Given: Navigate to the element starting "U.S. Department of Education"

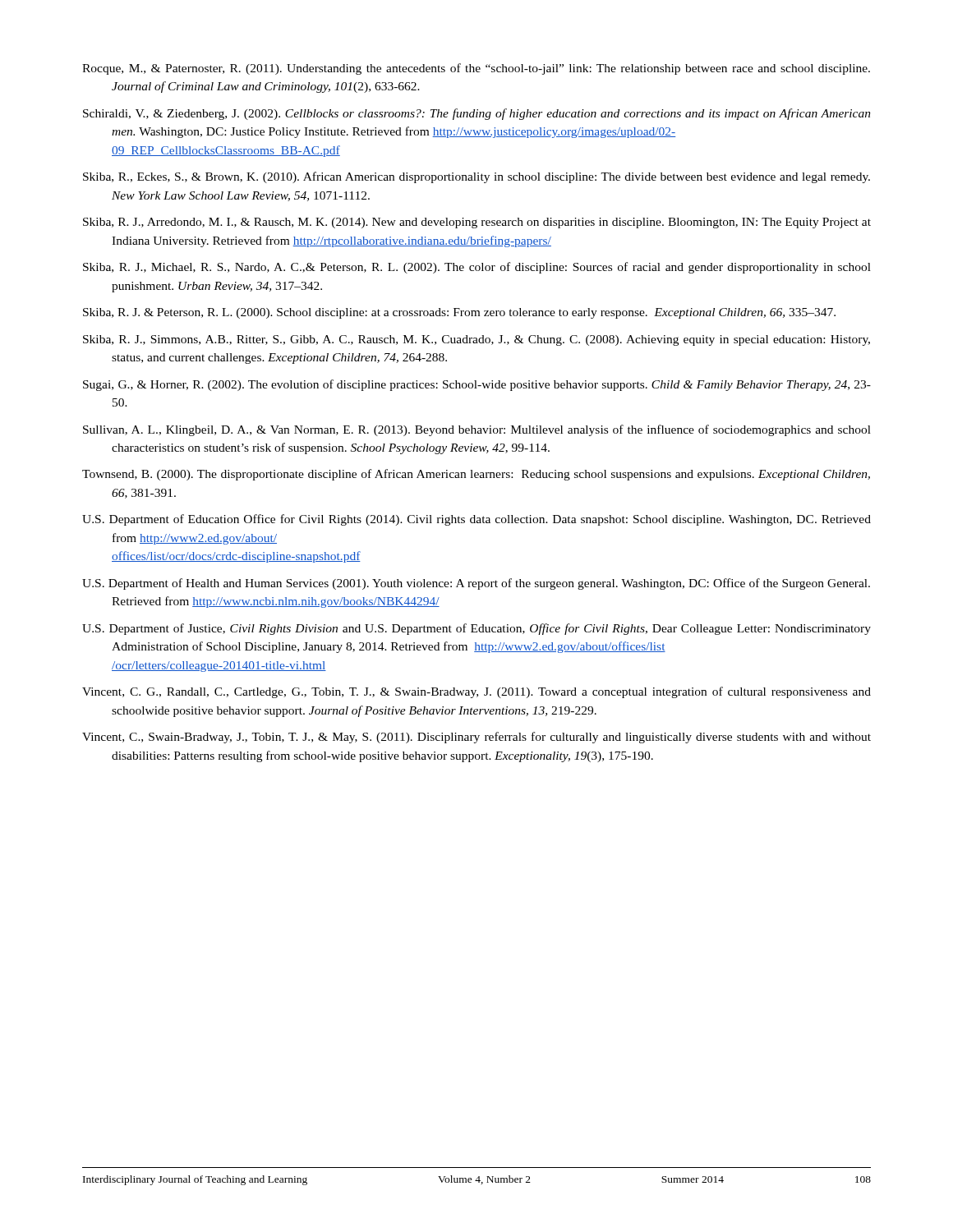Looking at the screenshot, I should tap(476, 520).
